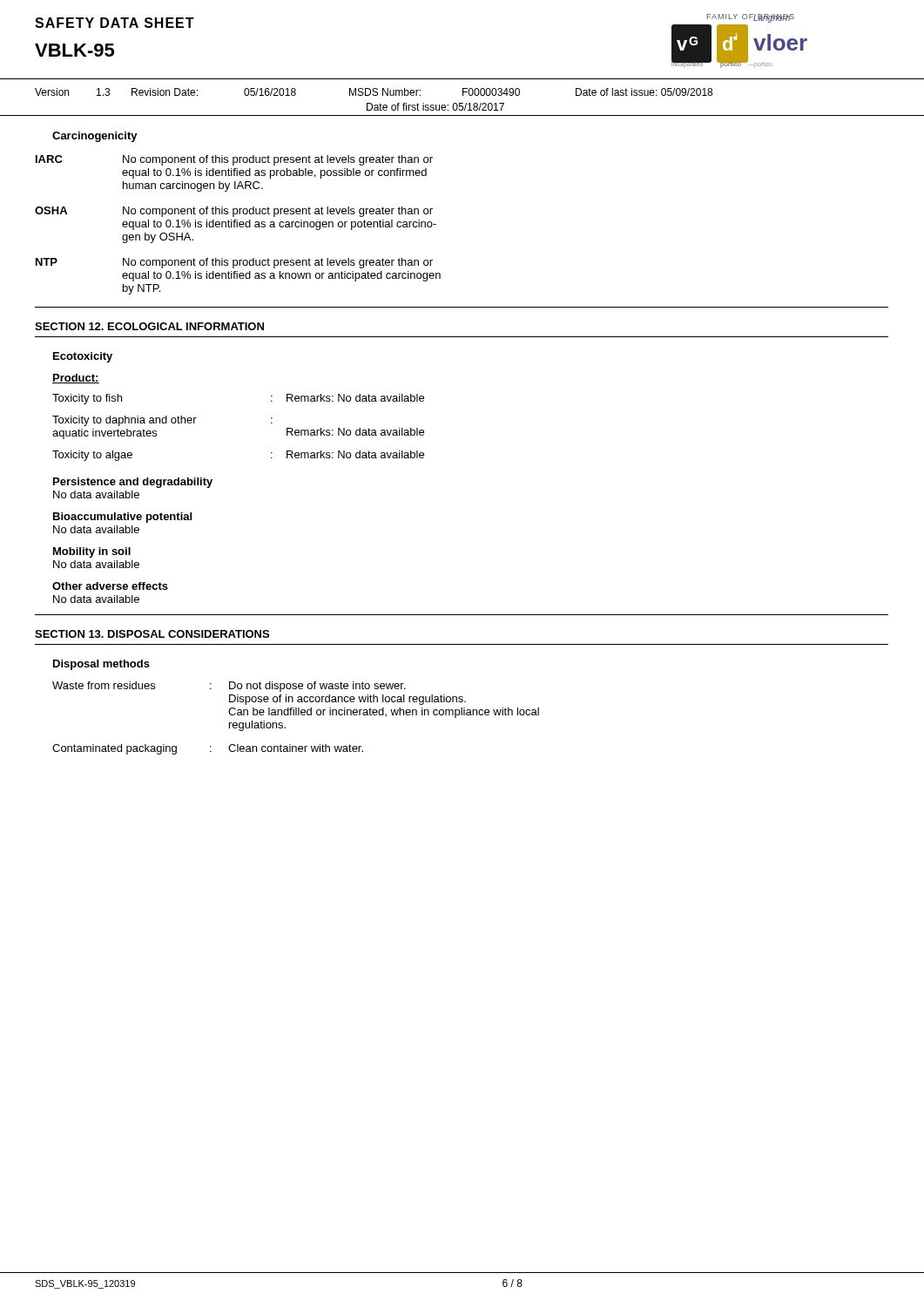This screenshot has height=1307, width=924.
Task: Click on the passage starting "Waste from residues : Do not dispose of"
Action: point(296,705)
